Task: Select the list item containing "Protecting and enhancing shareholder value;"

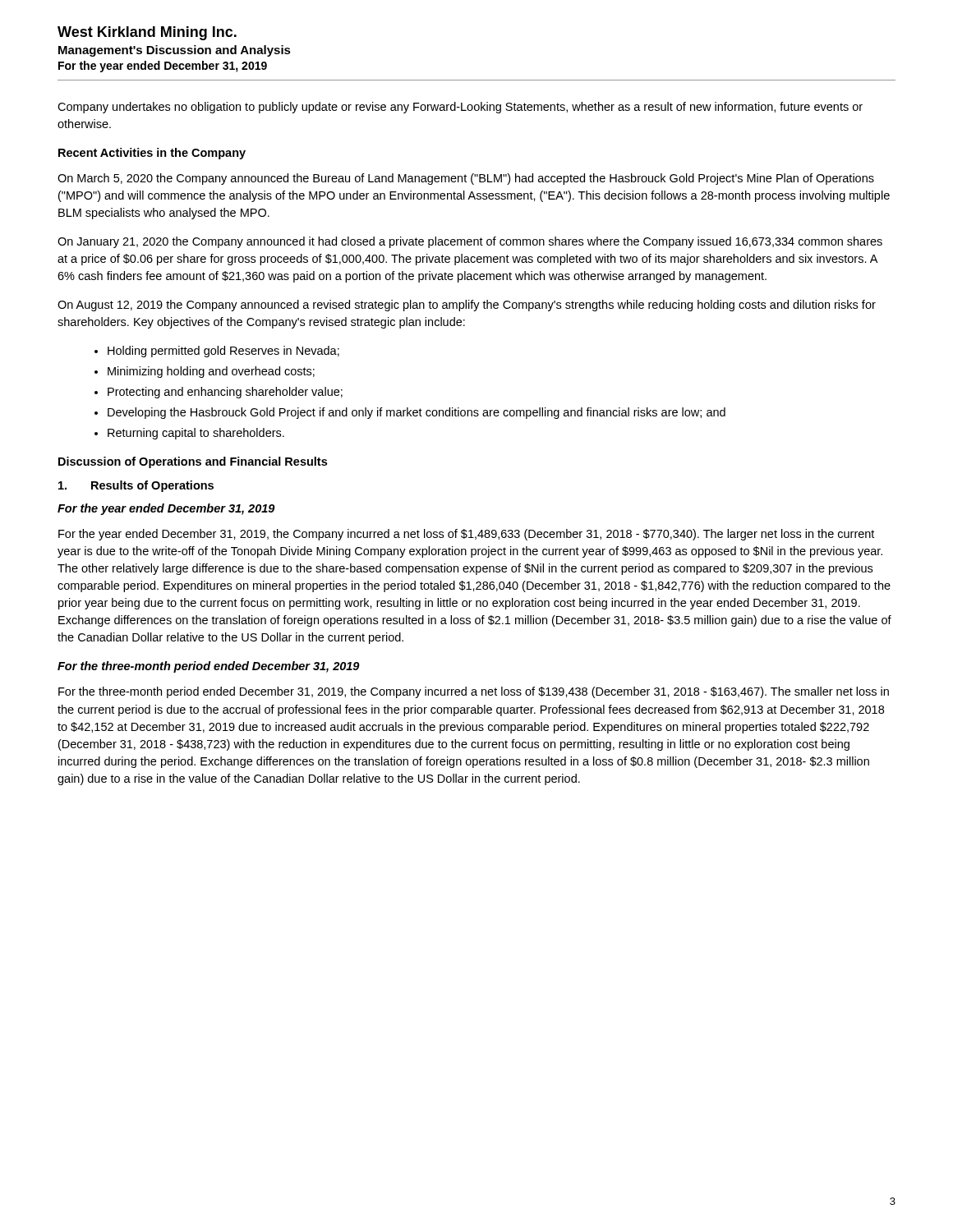Action: tap(225, 392)
